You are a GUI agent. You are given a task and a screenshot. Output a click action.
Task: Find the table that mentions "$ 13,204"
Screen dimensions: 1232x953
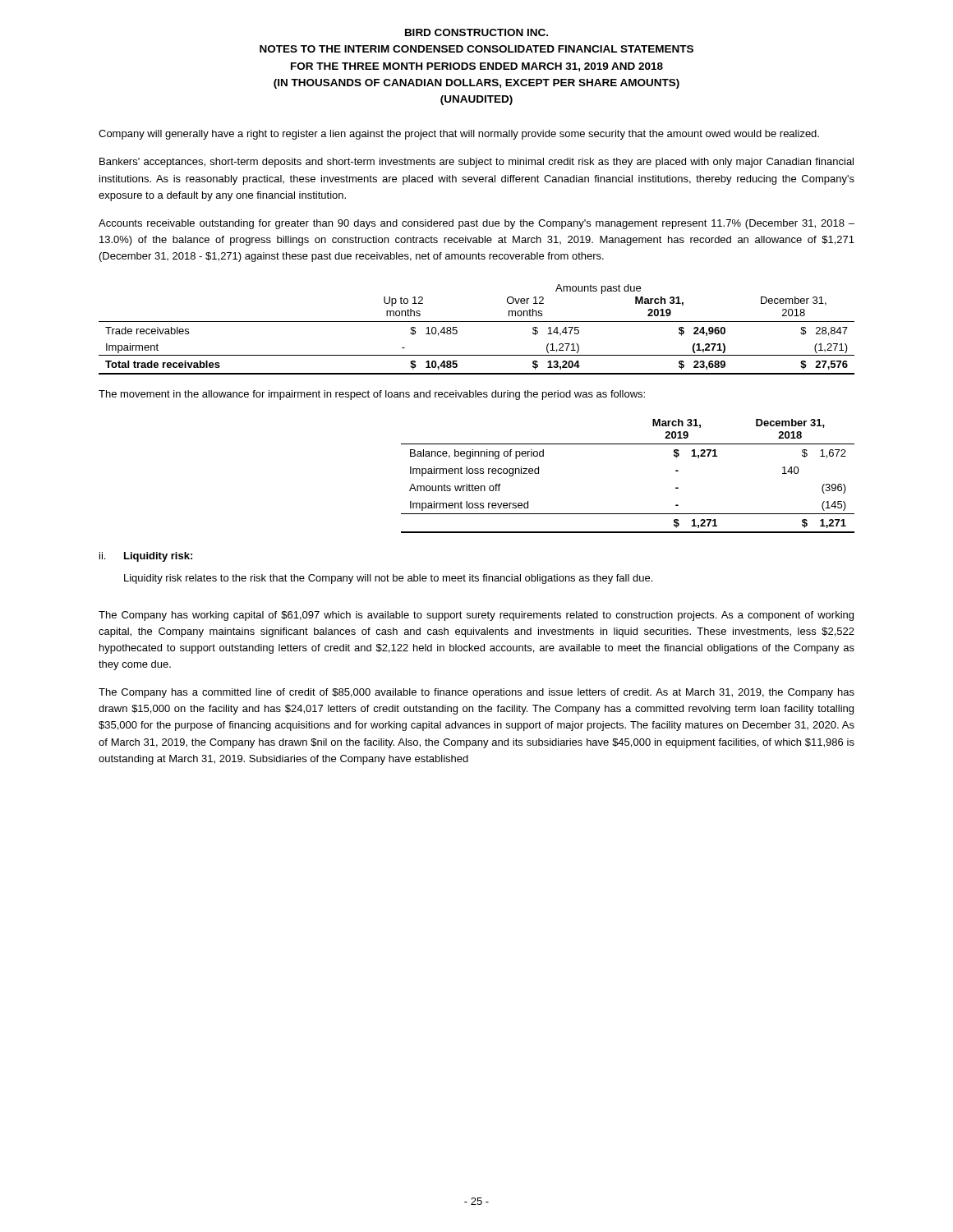[476, 327]
